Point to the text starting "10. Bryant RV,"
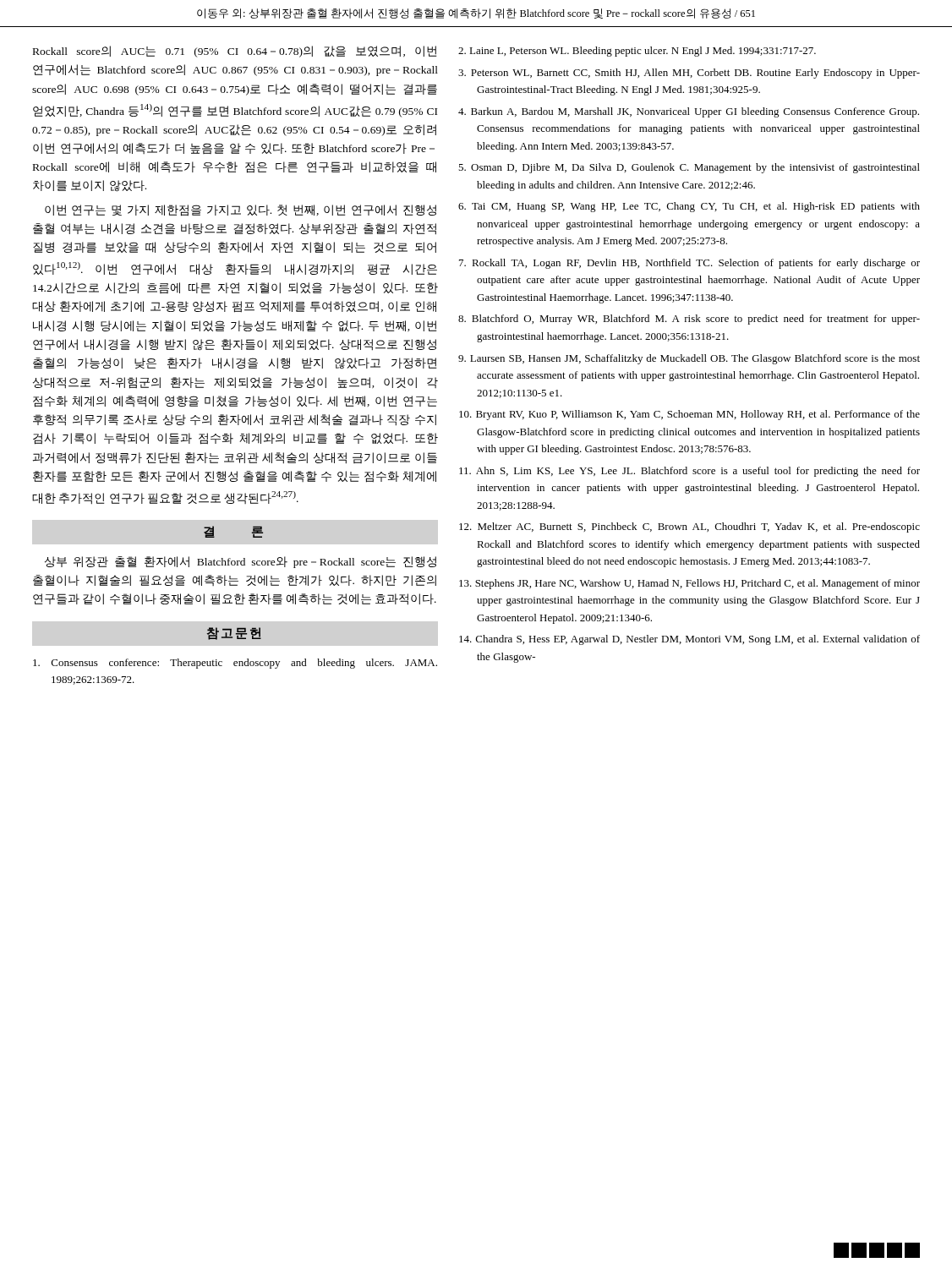Screen dimensions: 1268x952 click(689, 431)
